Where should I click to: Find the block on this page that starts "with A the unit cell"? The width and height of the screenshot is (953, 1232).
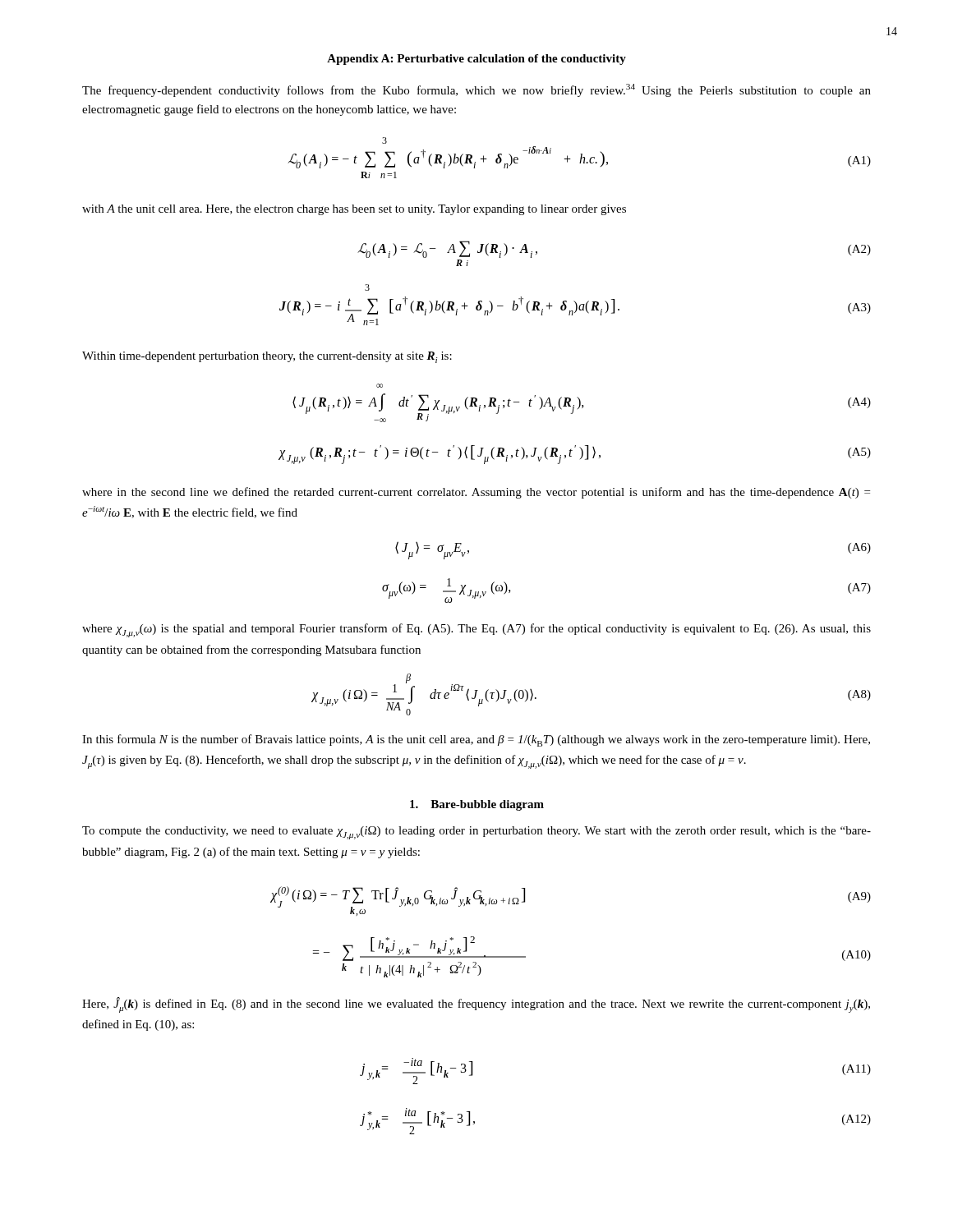[354, 209]
